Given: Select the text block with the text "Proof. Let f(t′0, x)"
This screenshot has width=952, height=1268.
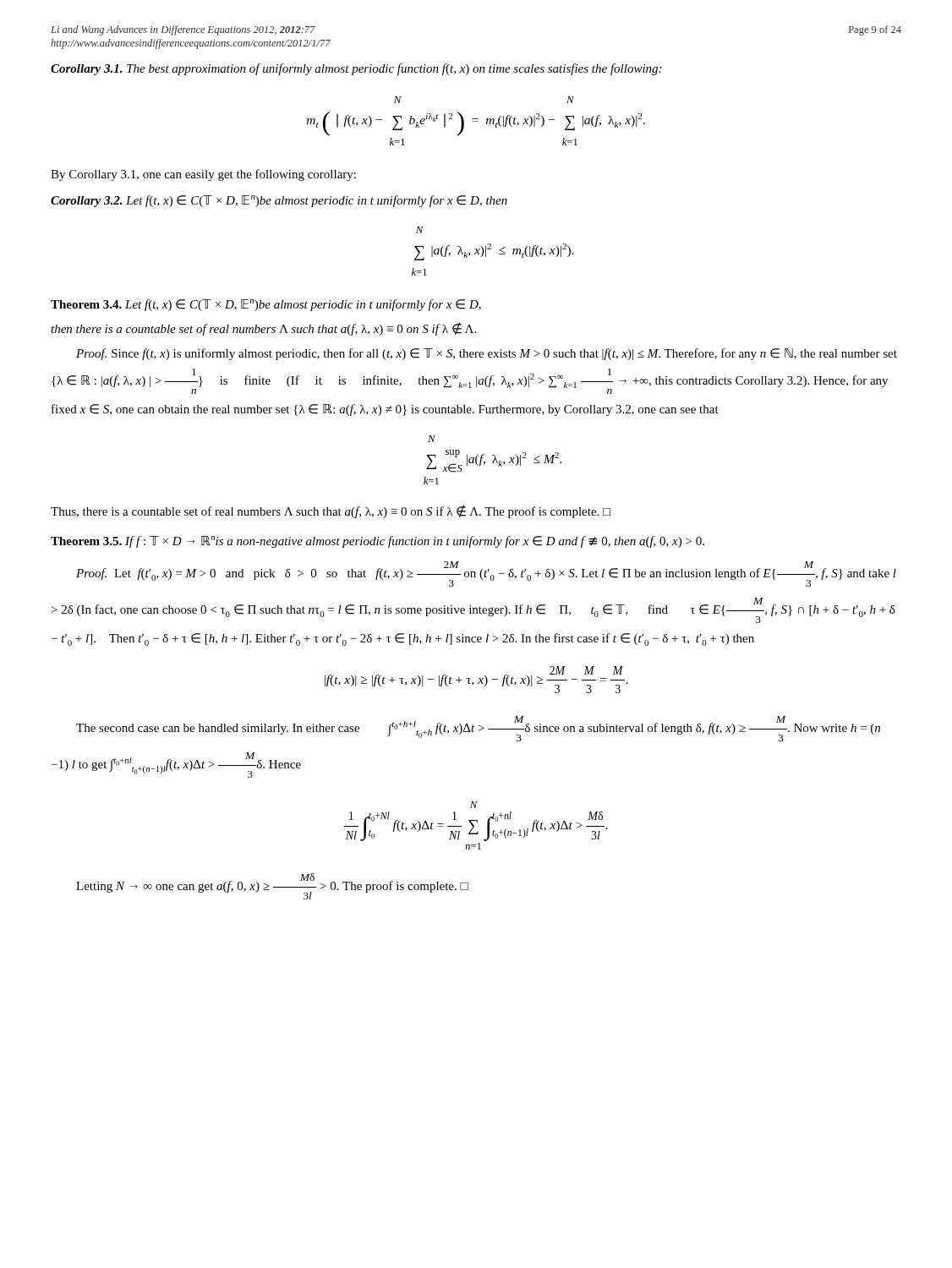Looking at the screenshot, I should (473, 602).
